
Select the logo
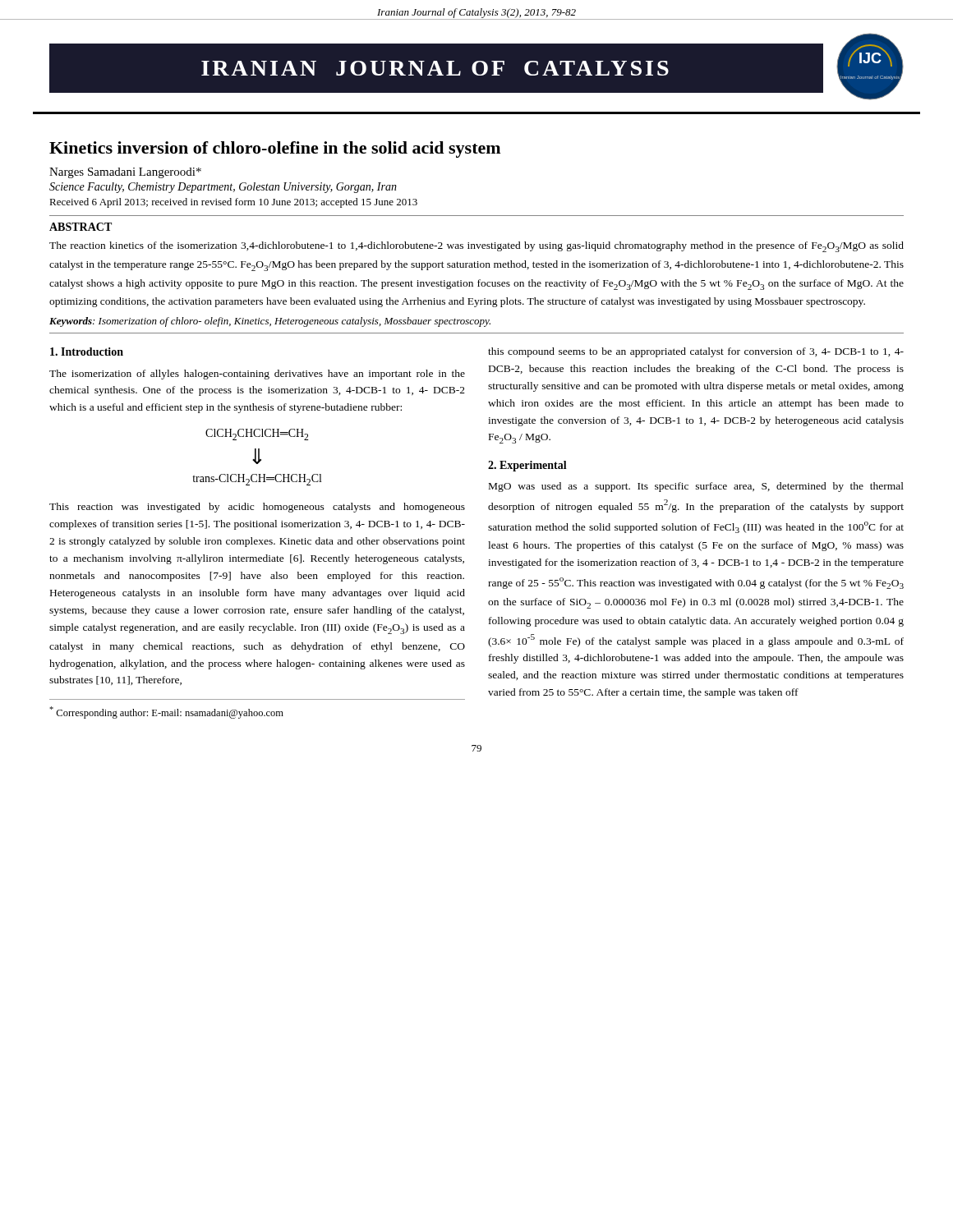click(x=870, y=68)
